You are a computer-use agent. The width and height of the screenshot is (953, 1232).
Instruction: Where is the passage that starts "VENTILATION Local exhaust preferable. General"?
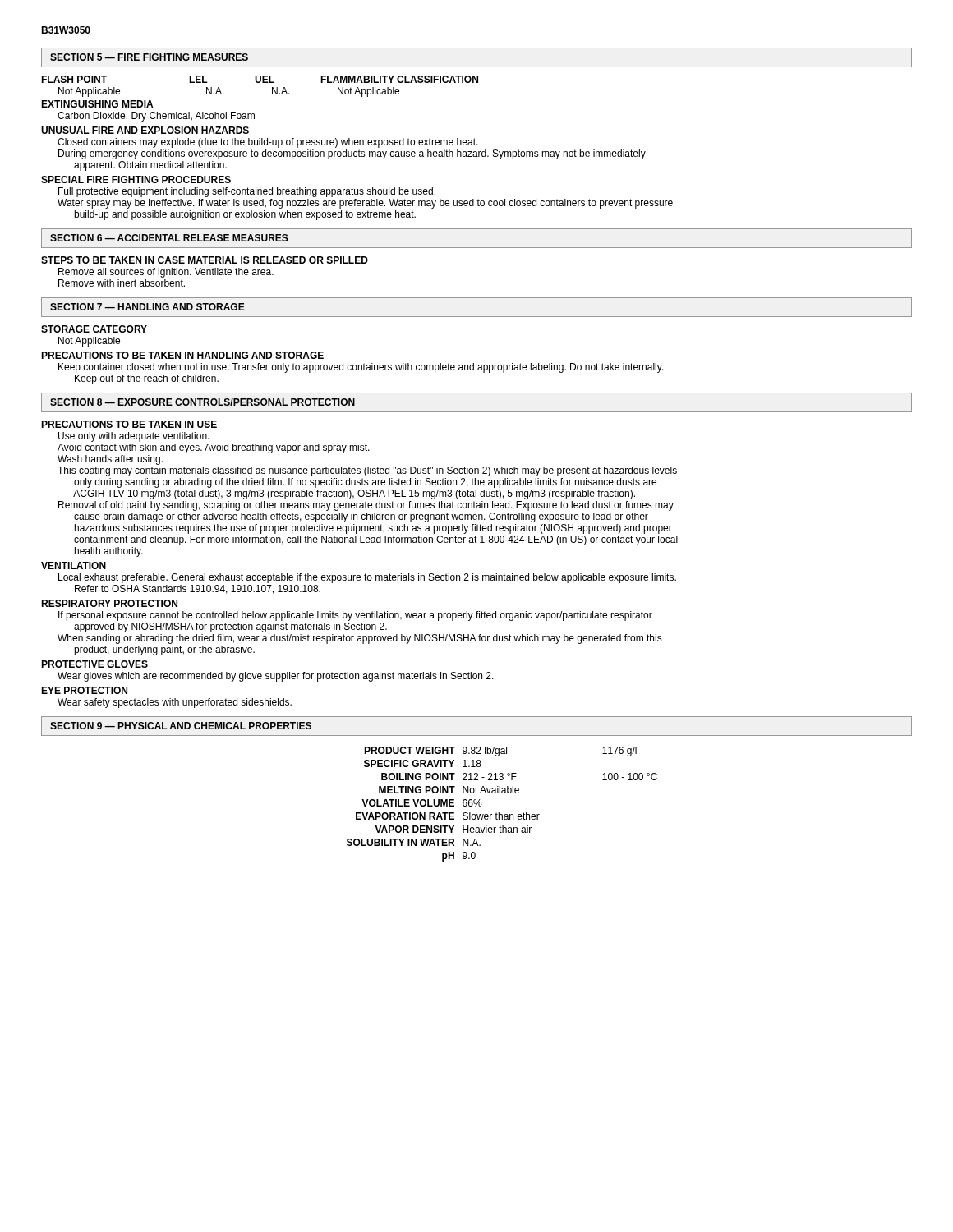[x=476, y=577]
